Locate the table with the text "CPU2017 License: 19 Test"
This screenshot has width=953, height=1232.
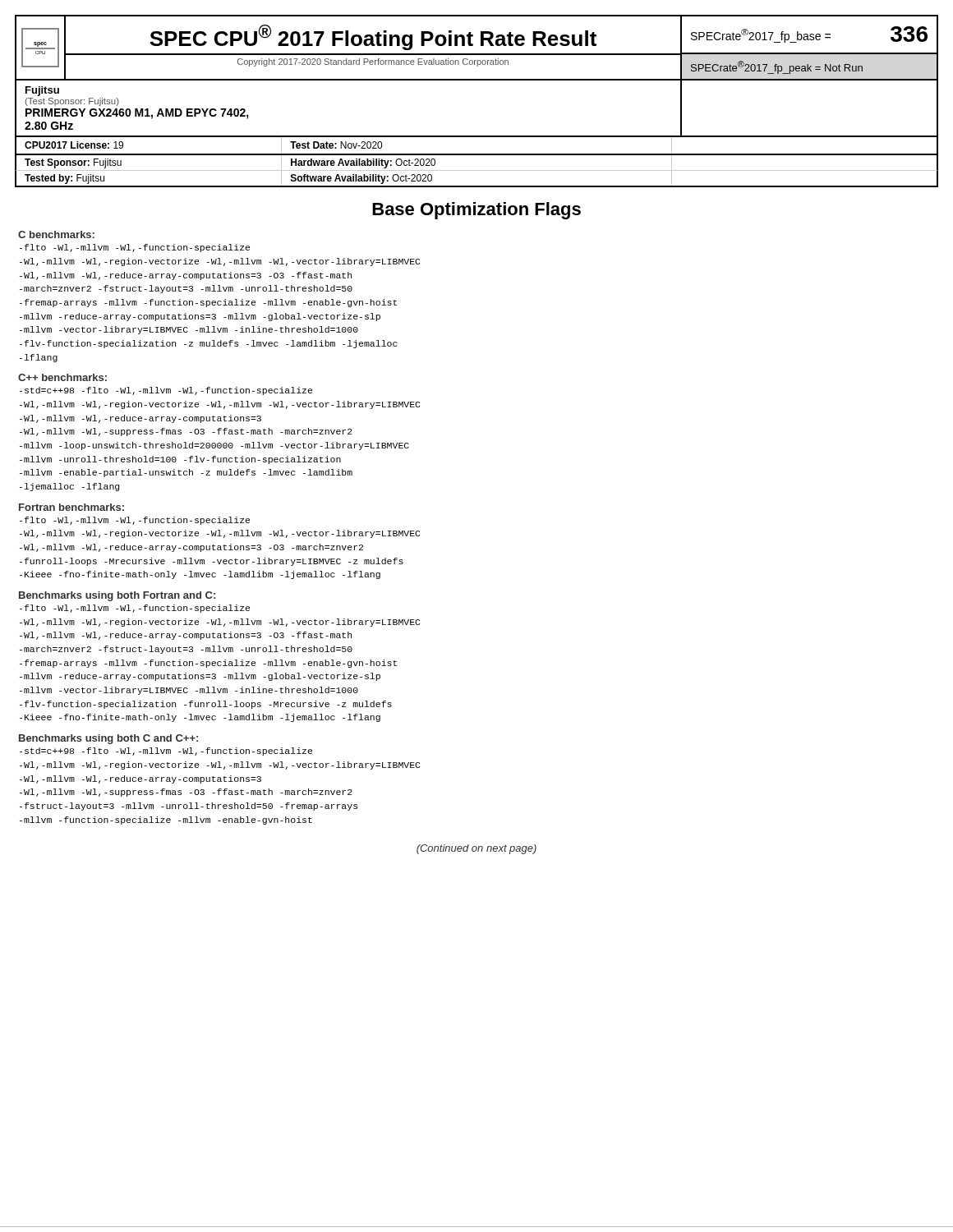[x=476, y=146]
